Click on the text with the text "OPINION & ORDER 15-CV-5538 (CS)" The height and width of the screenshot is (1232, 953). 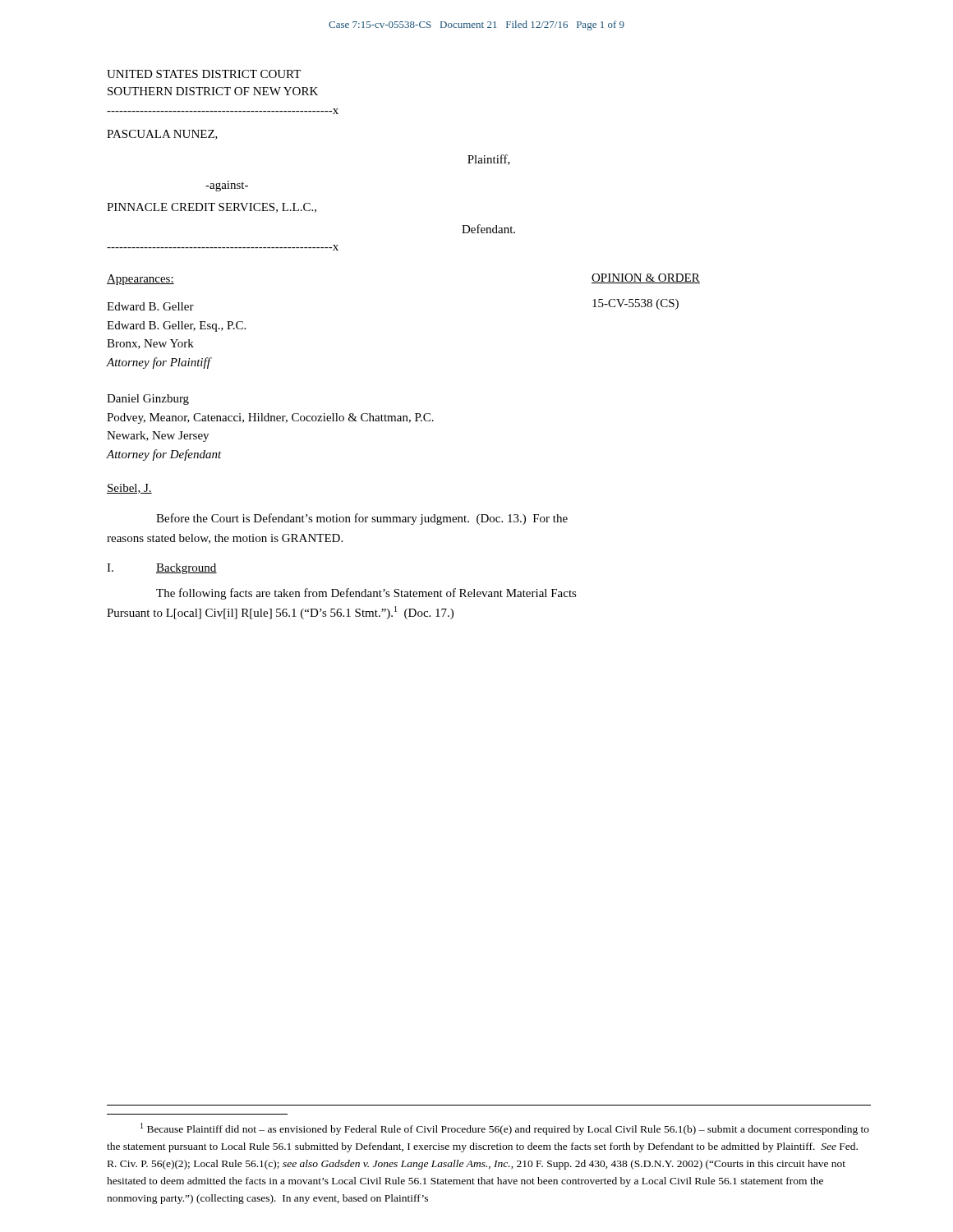(x=646, y=278)
